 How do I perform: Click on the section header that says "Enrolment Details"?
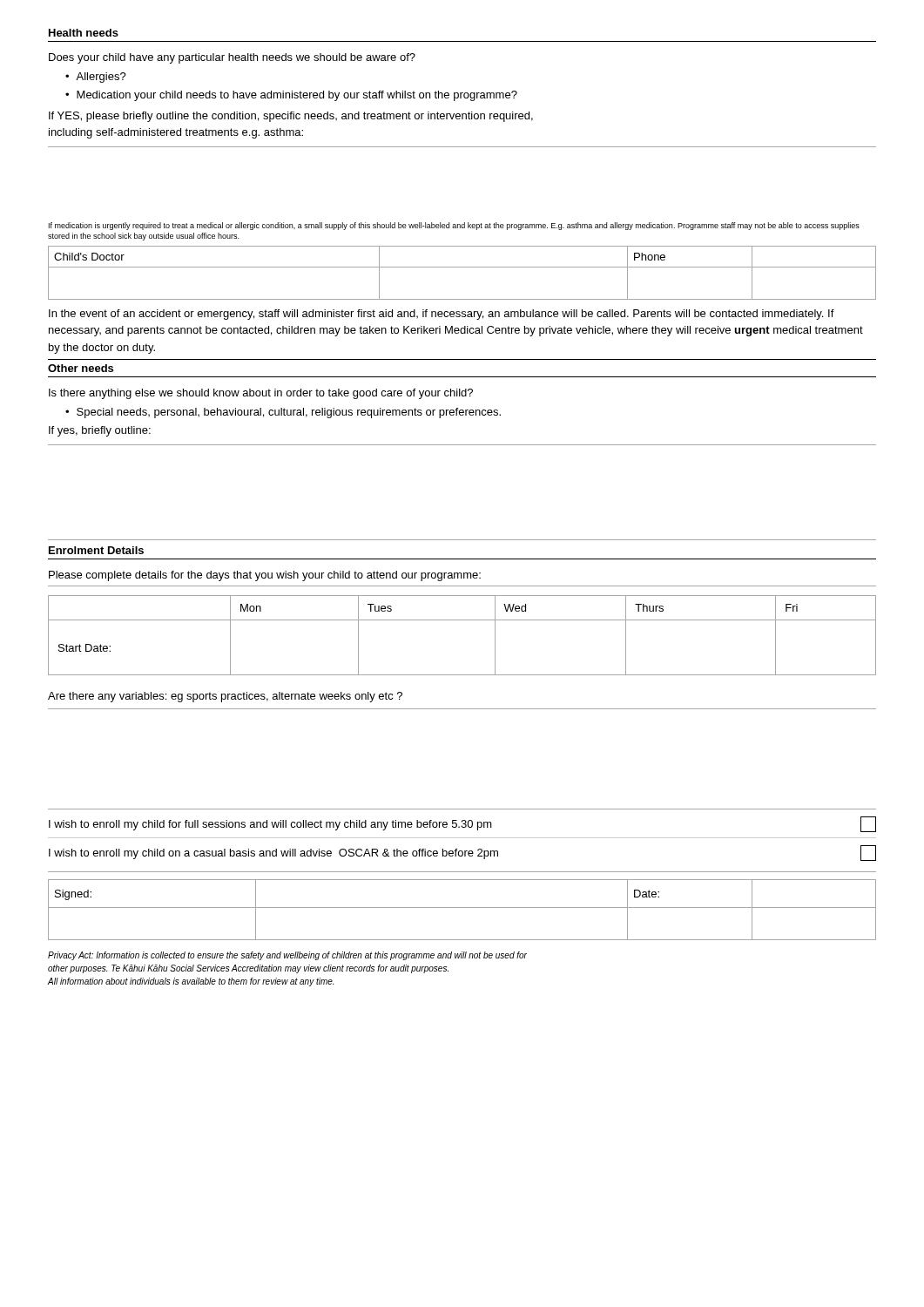point(96,550)
